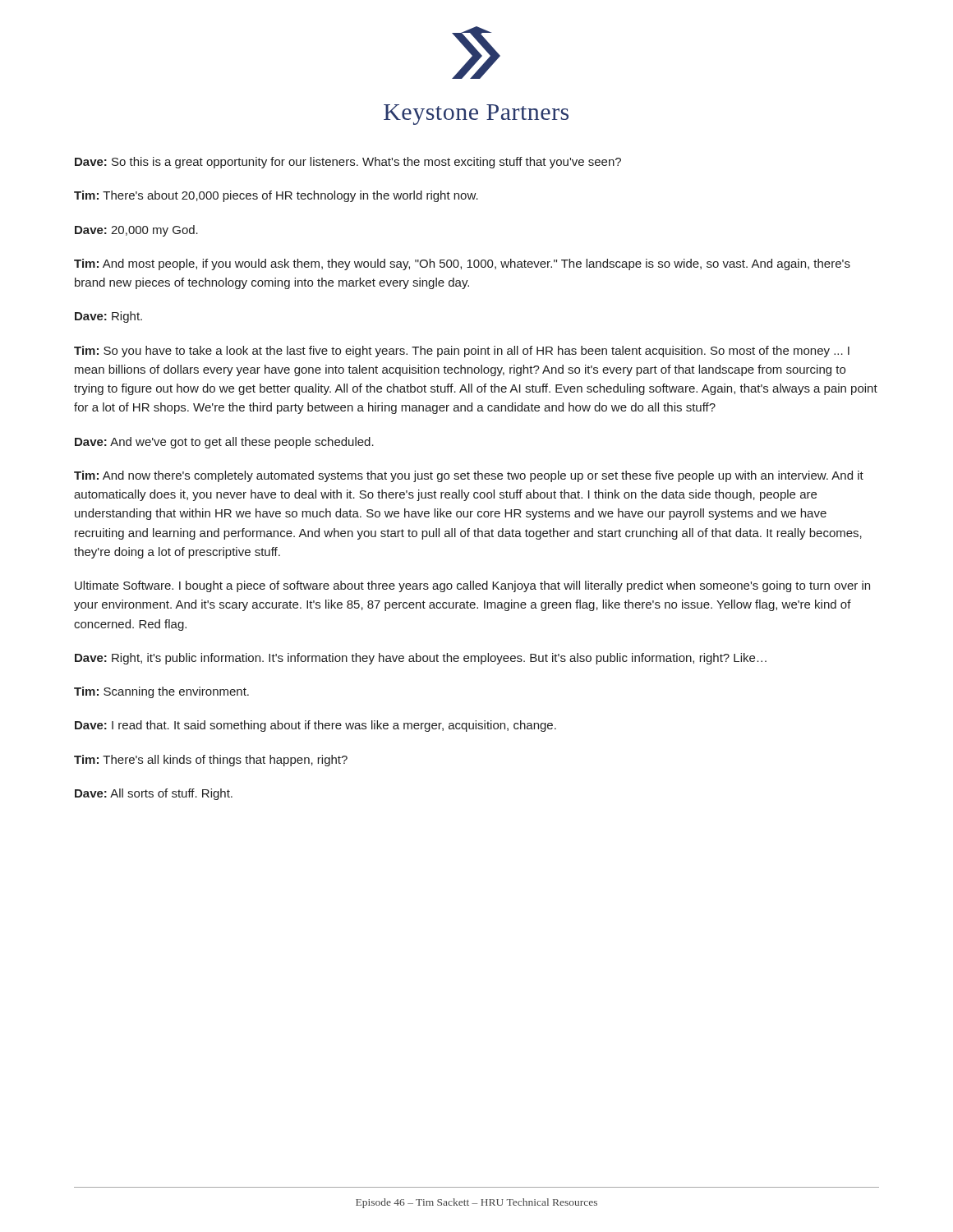Image resolution: width=953 pixels, height=1232 pixels.
Task: Find "Dave: All sorts of stuff. Right." on this page
Action: (154, 793)
